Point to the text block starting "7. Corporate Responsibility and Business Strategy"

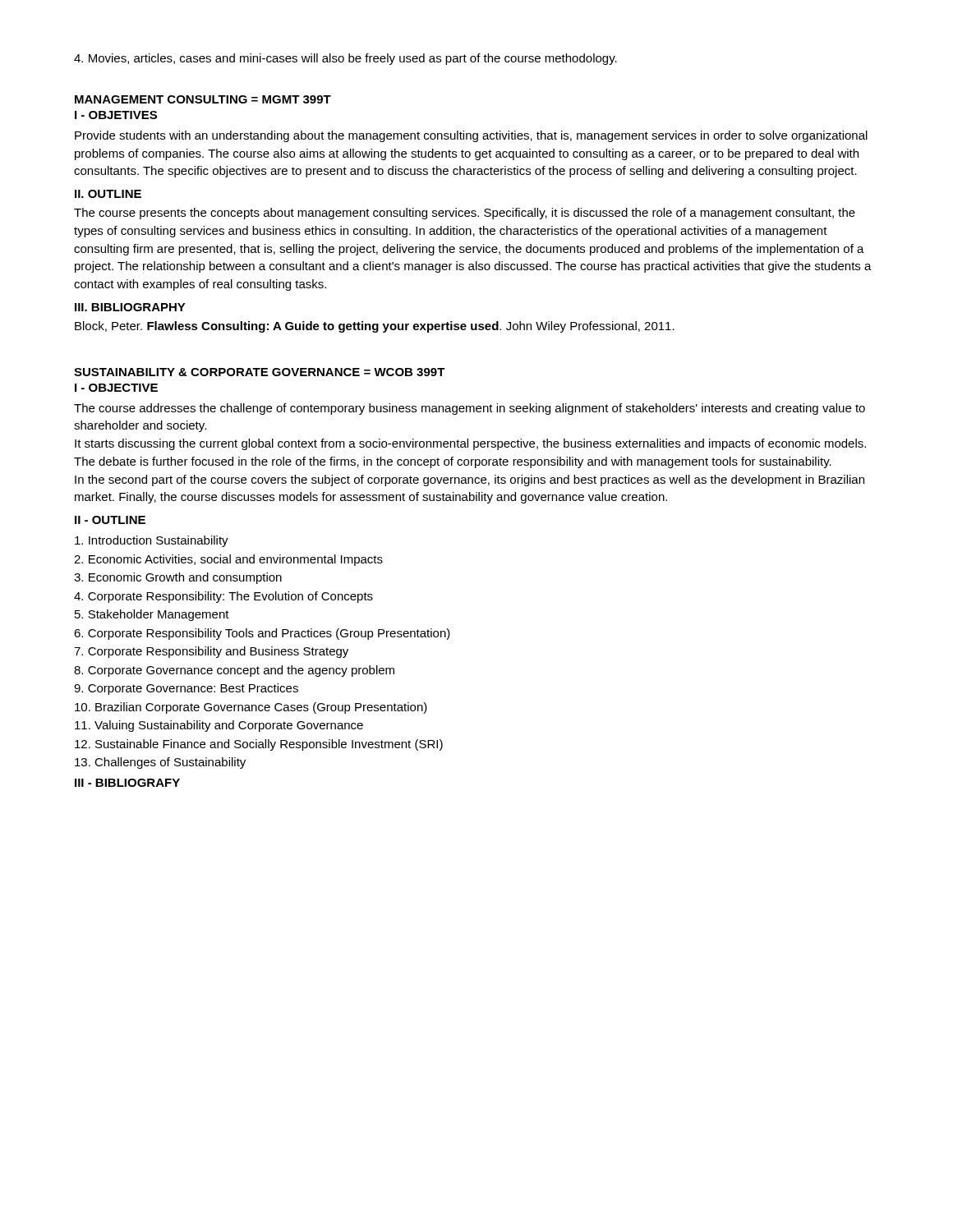coord(211,651)
